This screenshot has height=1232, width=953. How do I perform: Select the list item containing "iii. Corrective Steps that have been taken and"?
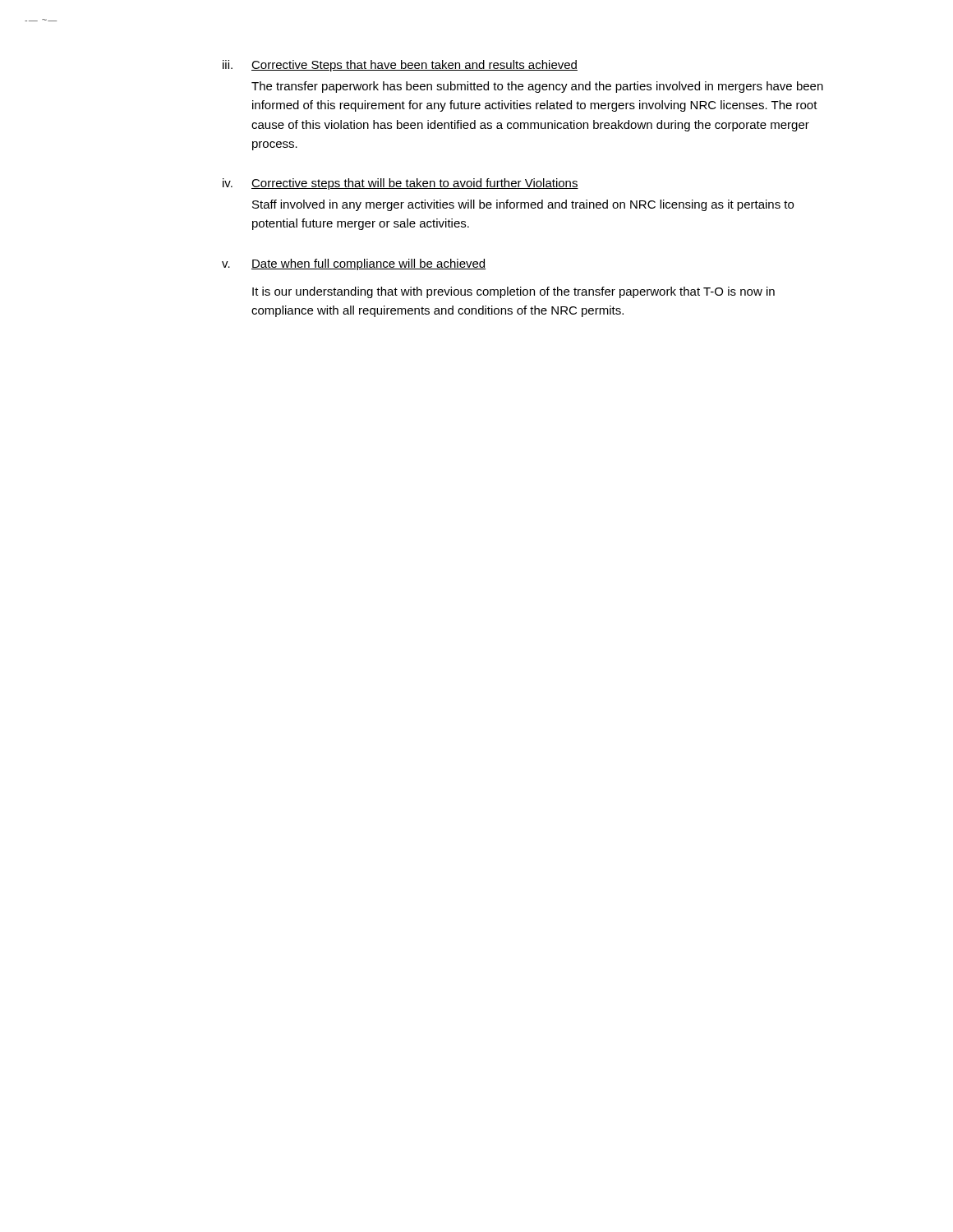coord(526,105)
